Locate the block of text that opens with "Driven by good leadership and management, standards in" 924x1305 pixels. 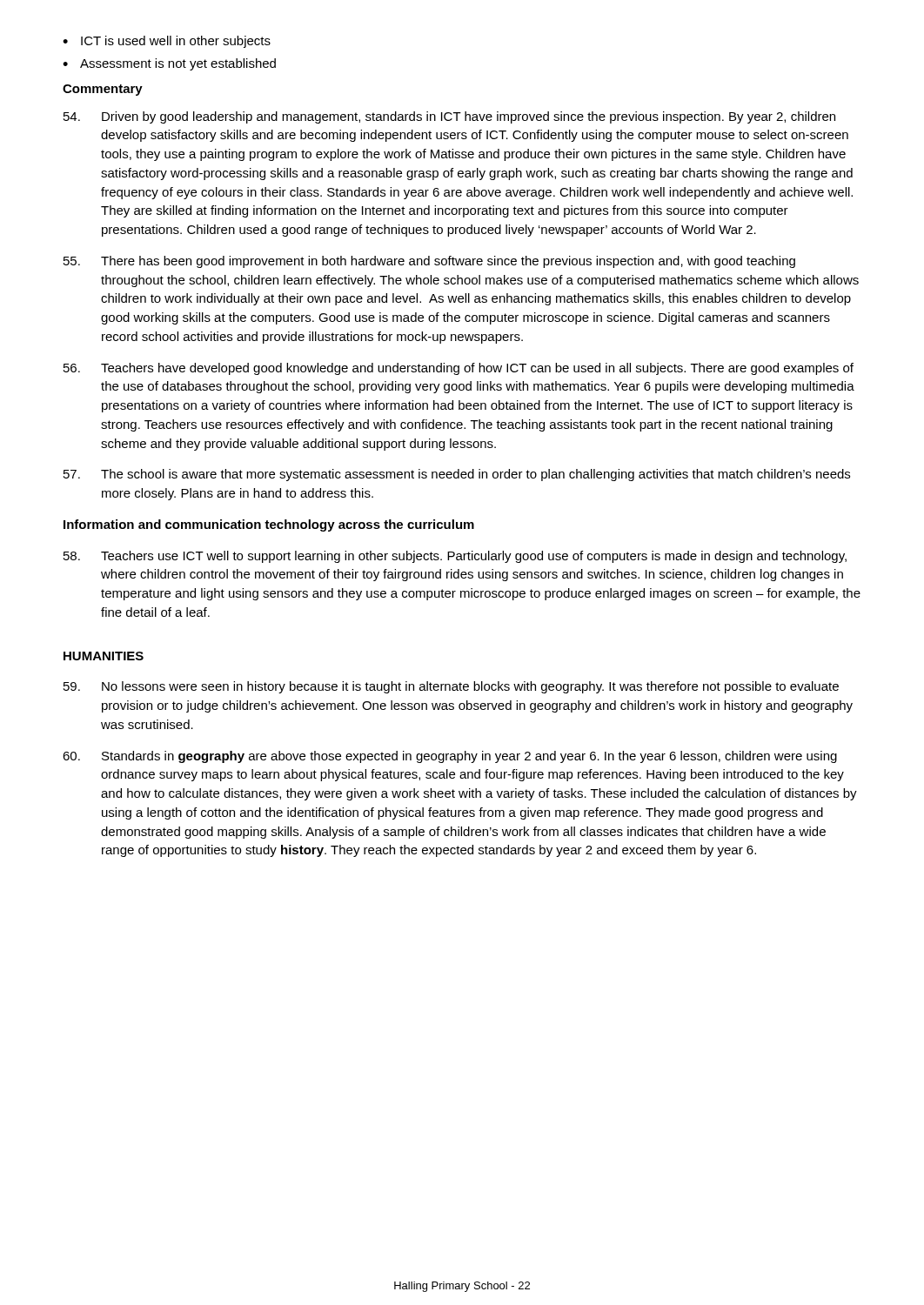click(x=462, y=173)
